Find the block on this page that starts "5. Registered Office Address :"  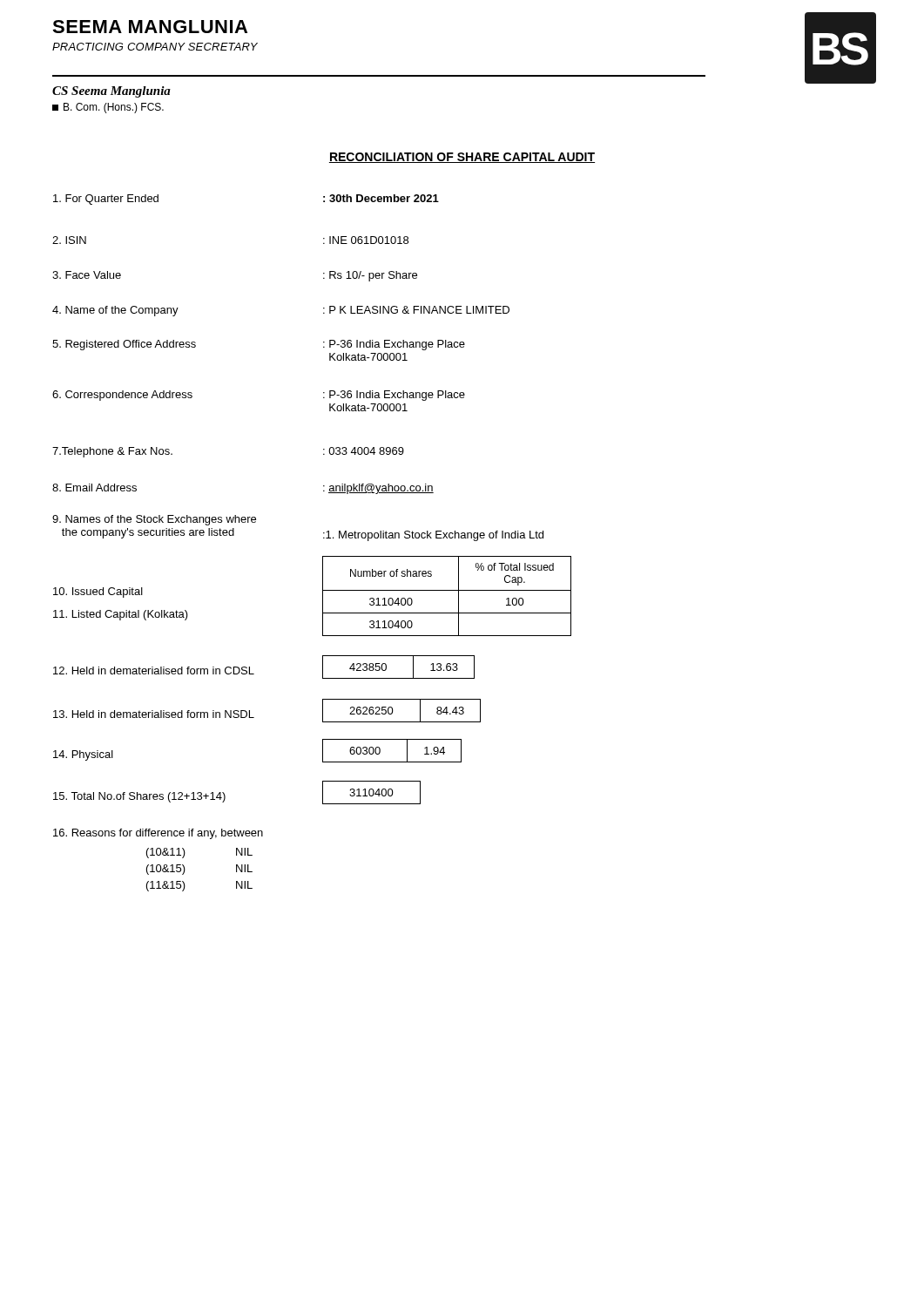click(131, 345)
